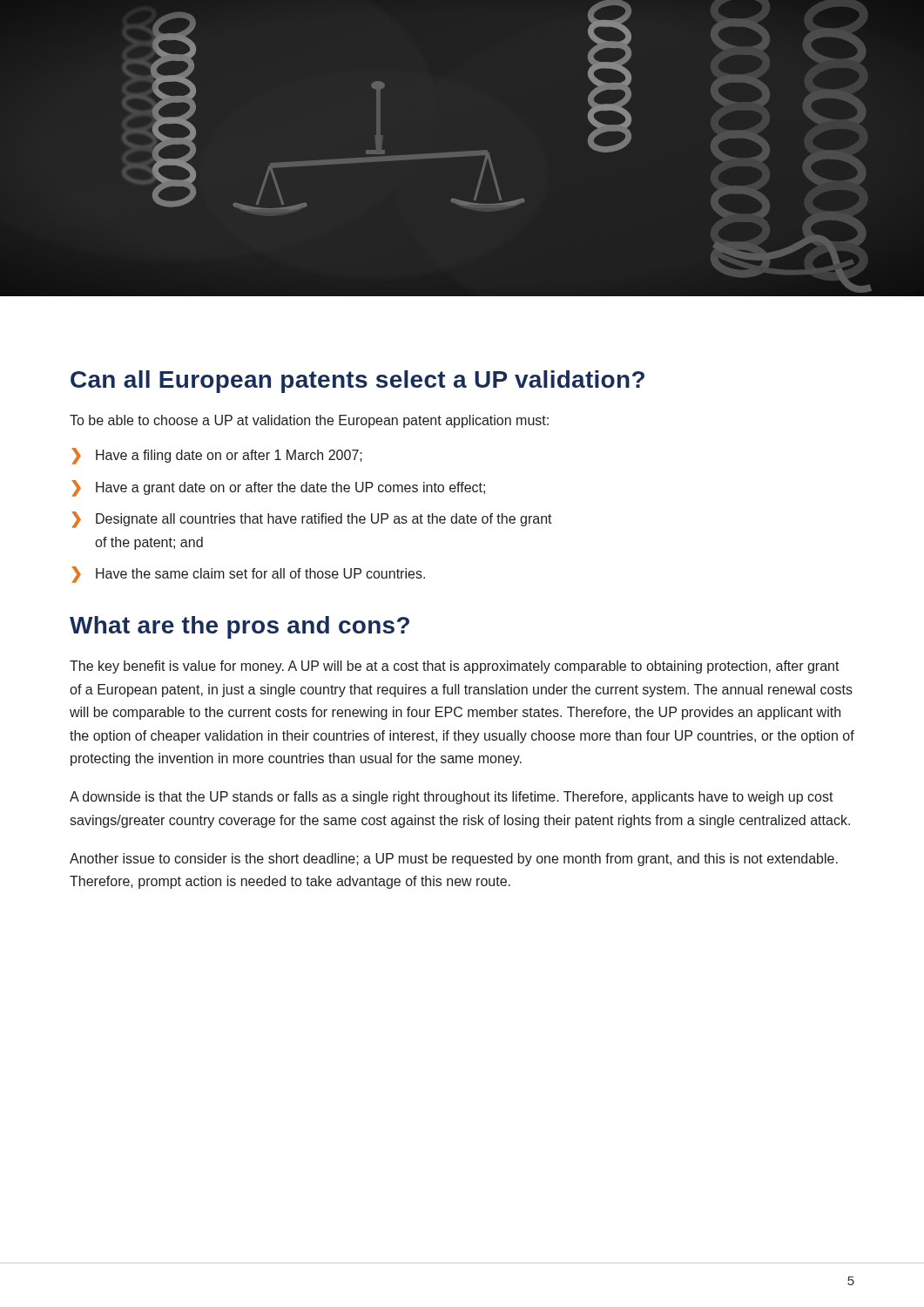Locate the text block with the text "To be able to"
The height and width of the screenshot is (1307, 924).
tap(310, 420)
